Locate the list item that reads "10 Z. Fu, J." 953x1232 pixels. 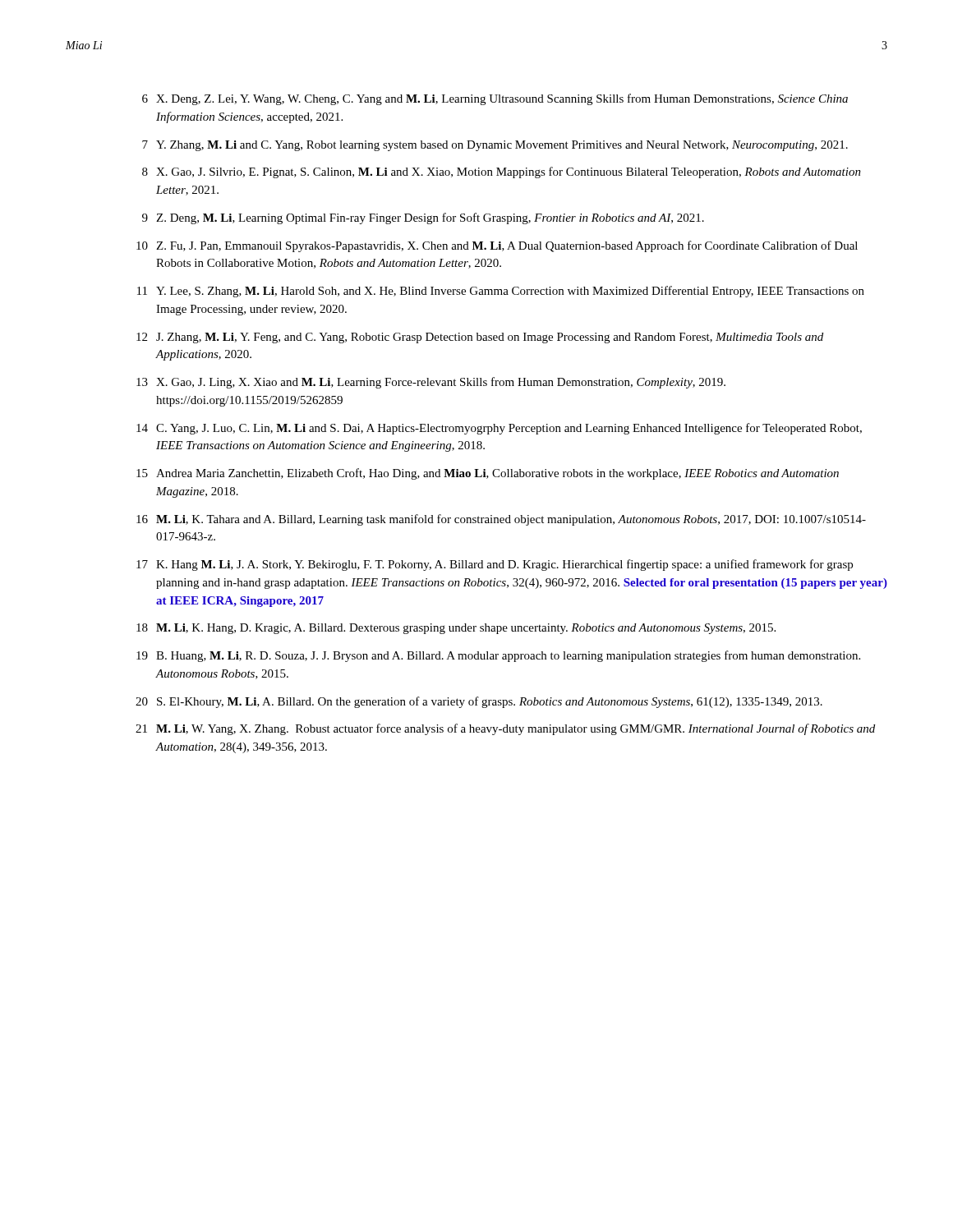coord(505,255)
